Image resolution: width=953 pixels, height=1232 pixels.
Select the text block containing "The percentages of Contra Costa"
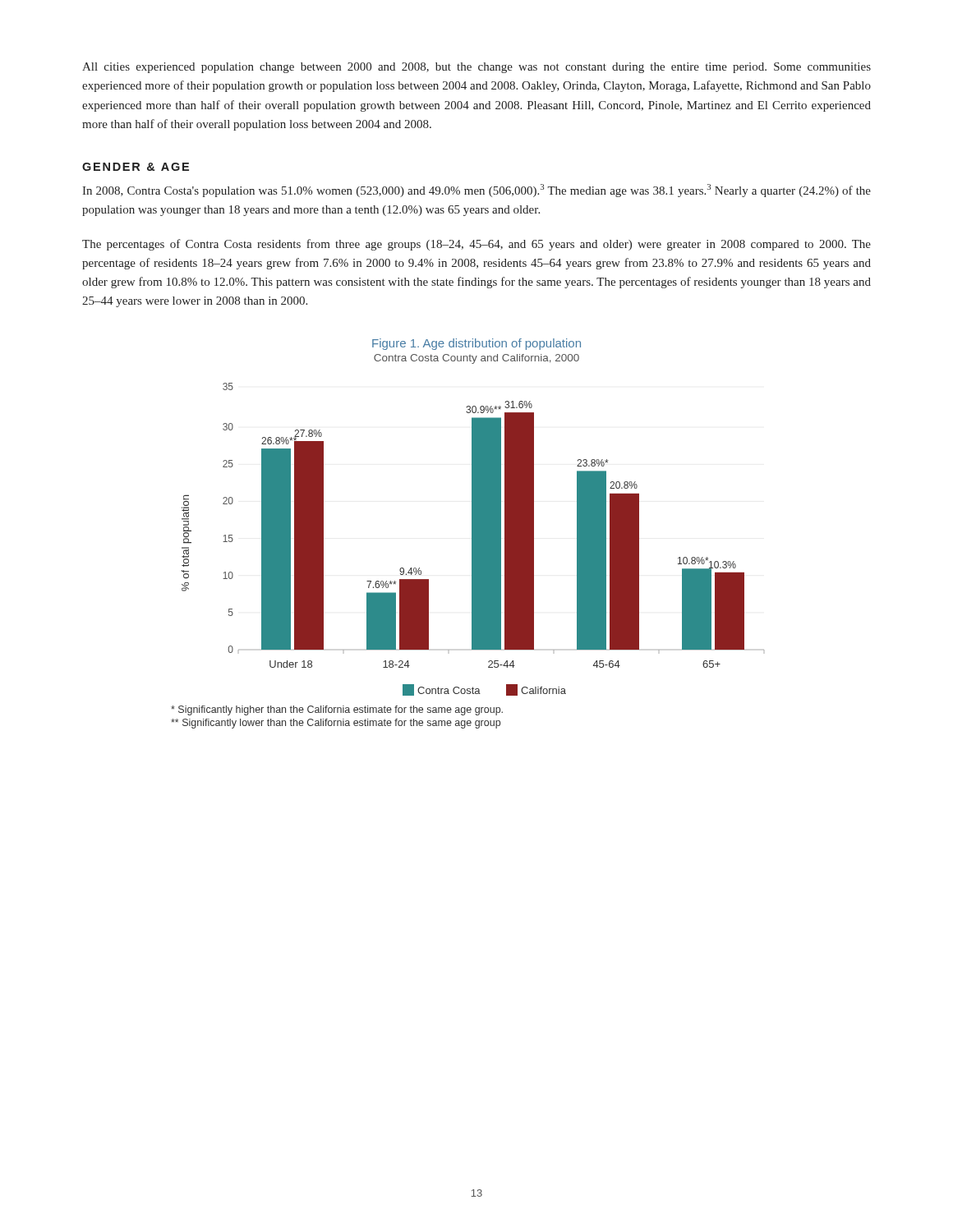[476, 272]
